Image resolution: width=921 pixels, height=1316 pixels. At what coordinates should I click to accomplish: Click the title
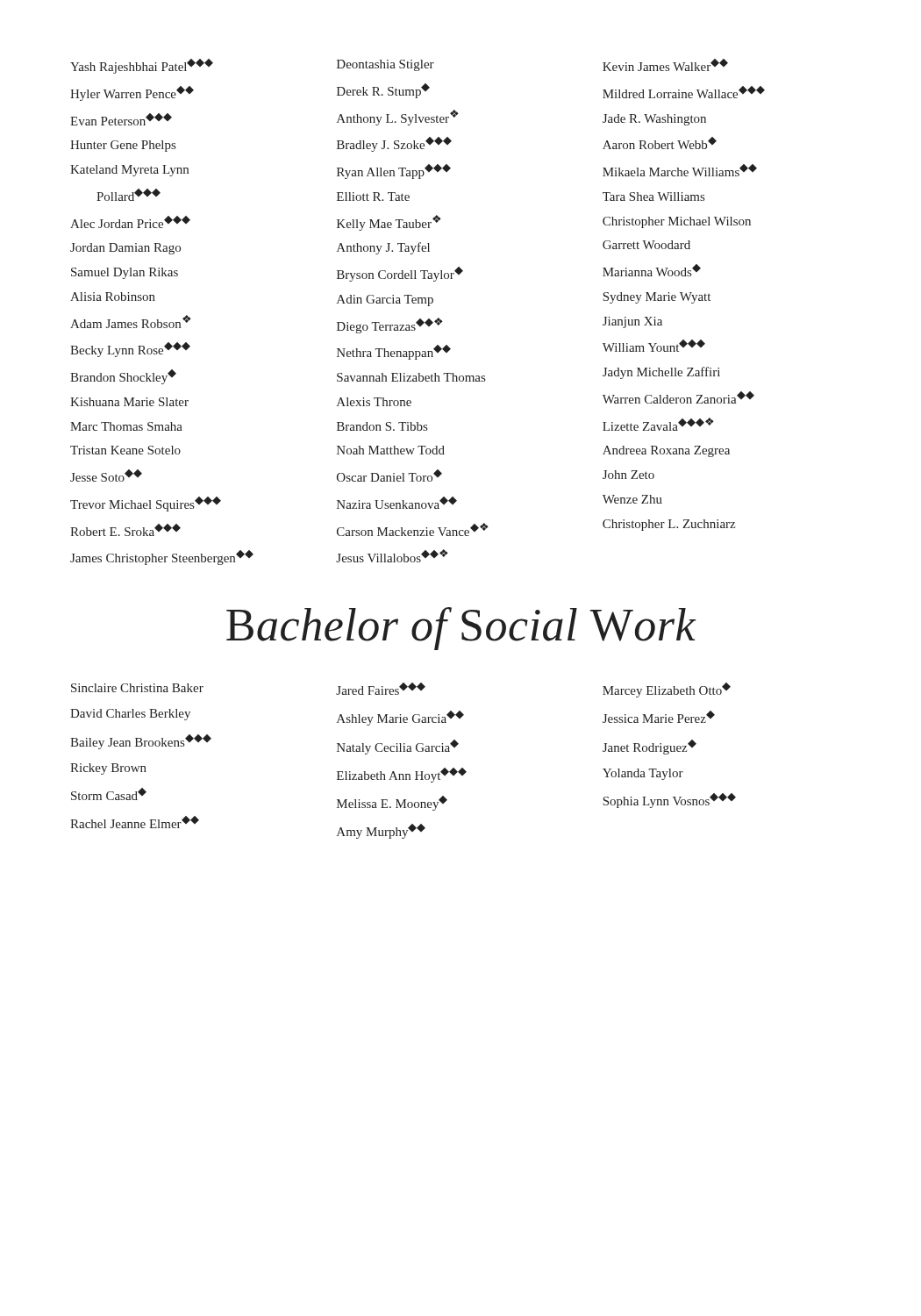point(460,625)
